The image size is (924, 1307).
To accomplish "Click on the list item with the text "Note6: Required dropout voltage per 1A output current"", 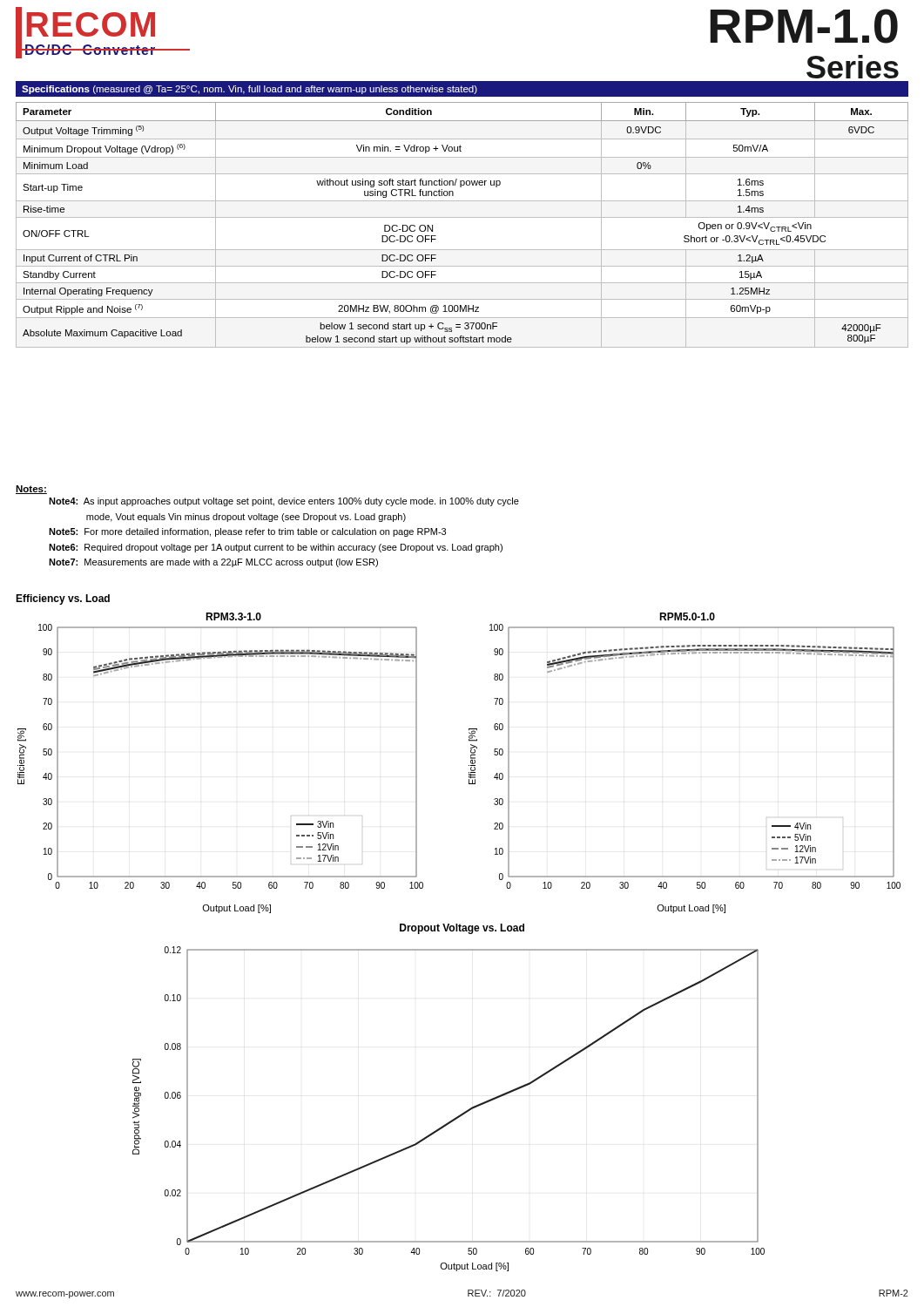I will tap(276, 547).
